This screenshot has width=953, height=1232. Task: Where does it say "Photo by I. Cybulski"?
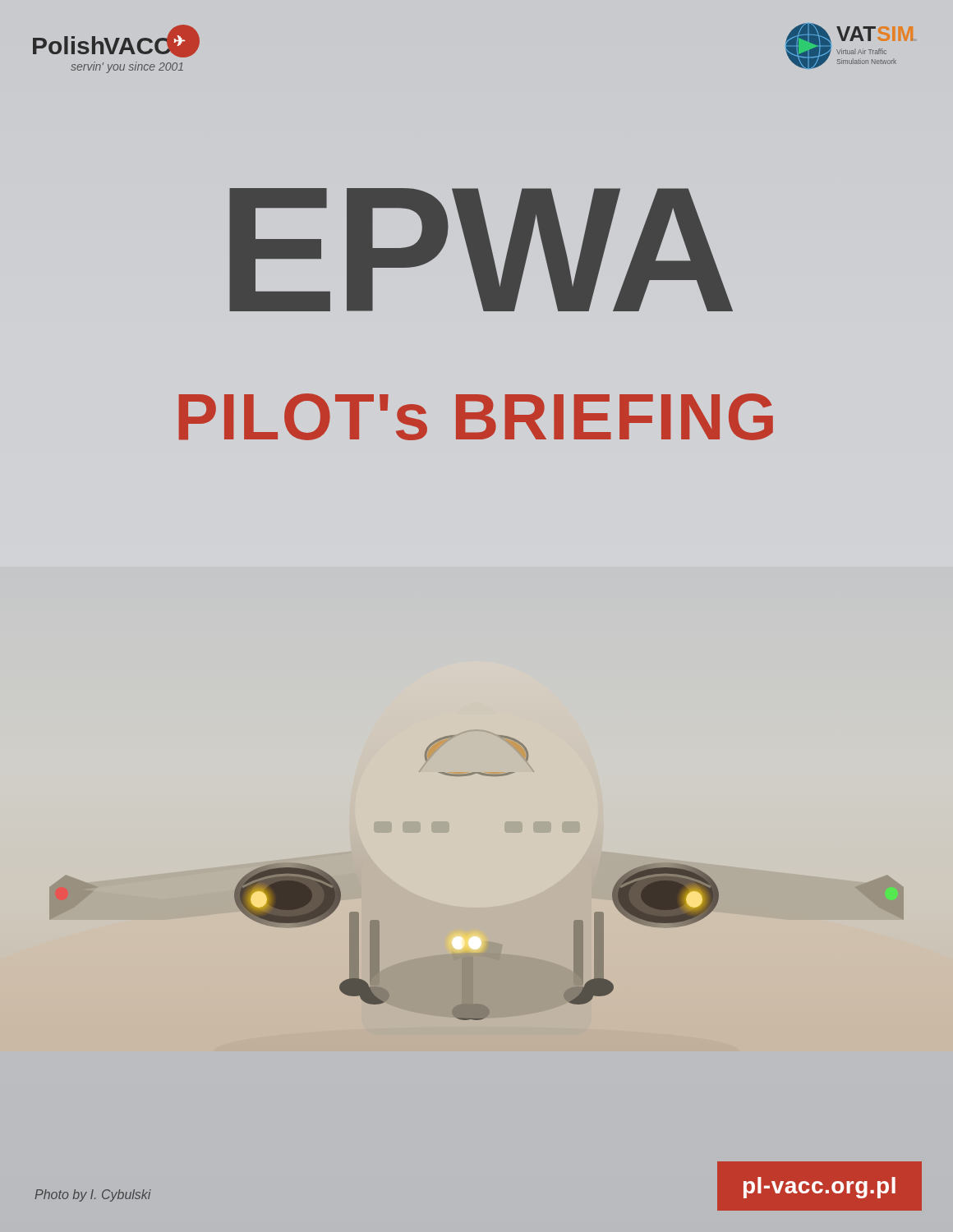(x=93, y=1195)
